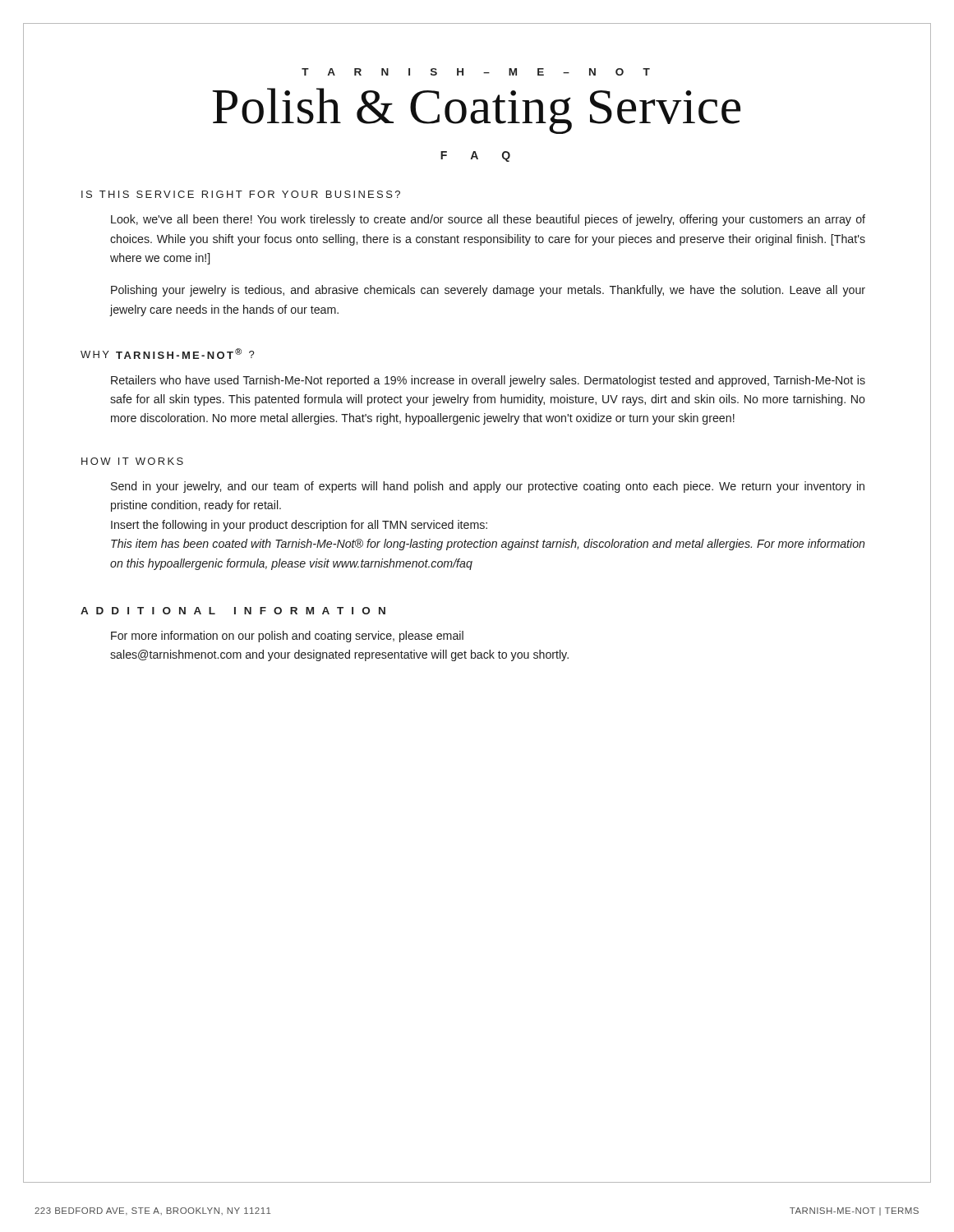Viewport: 954px width, 1232px height.
Task: Find the block on this page that starts "Send in your jewelry, and our team of"
Action: pyautogui.click(x=488, y=525)
